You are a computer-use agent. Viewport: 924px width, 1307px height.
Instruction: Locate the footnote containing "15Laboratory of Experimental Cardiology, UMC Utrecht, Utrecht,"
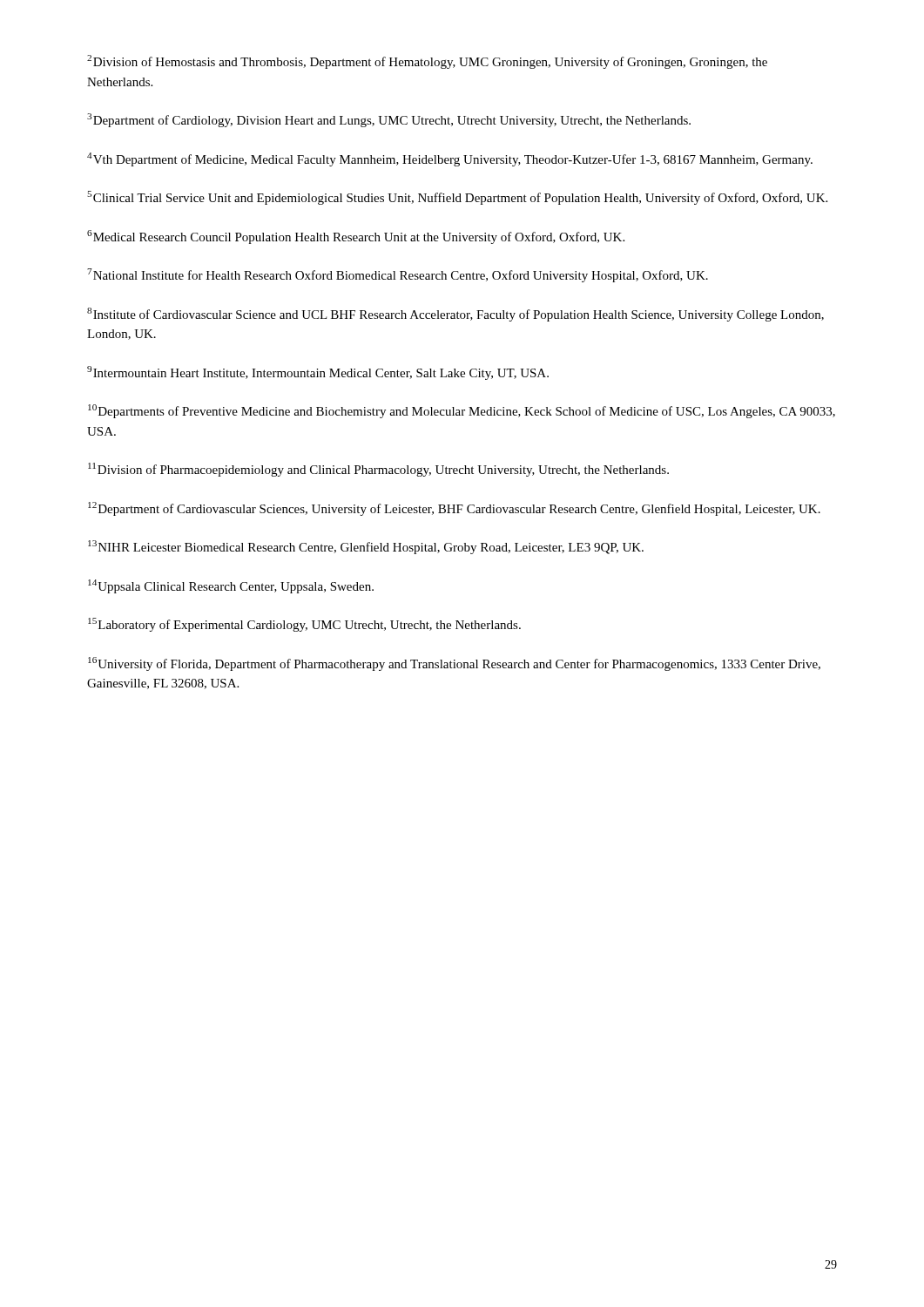(304, 623)
